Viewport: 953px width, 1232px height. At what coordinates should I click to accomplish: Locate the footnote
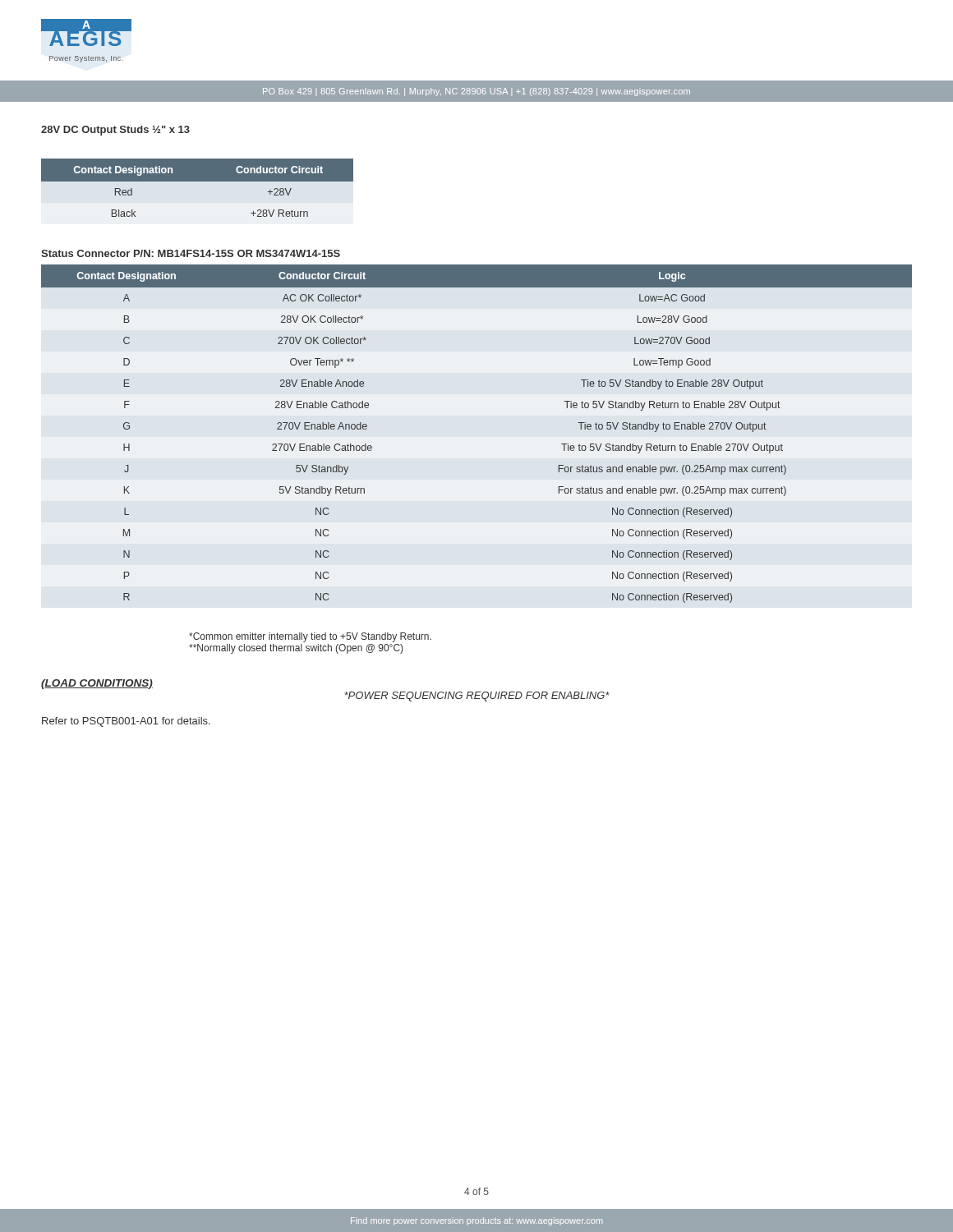(x=310, y=642)
